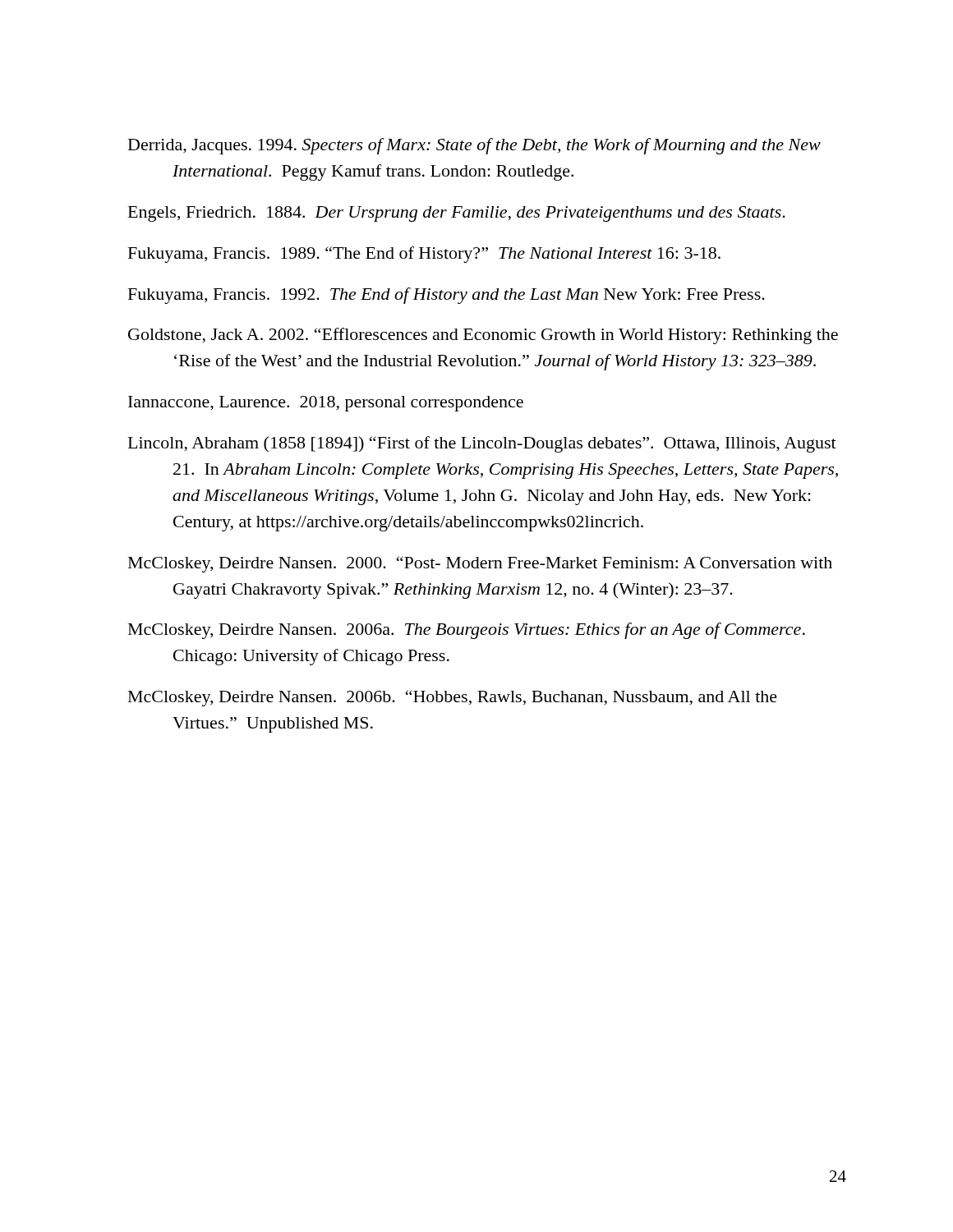
Task: Click the passage that begins "Engels, Friedrich. 1884. Der"
Action: click(457, 211)
